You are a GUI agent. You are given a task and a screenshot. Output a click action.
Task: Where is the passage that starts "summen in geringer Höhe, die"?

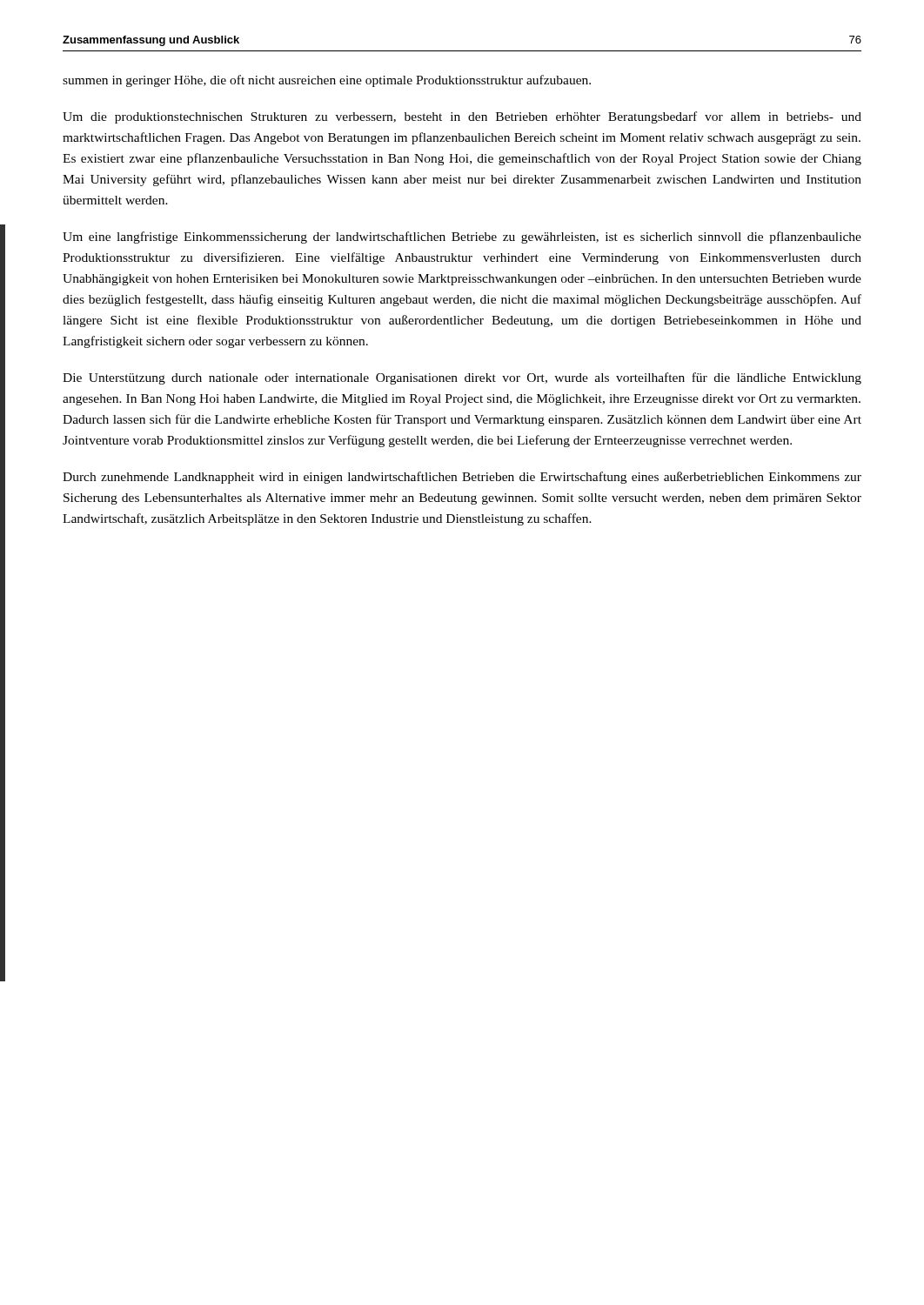327,80
